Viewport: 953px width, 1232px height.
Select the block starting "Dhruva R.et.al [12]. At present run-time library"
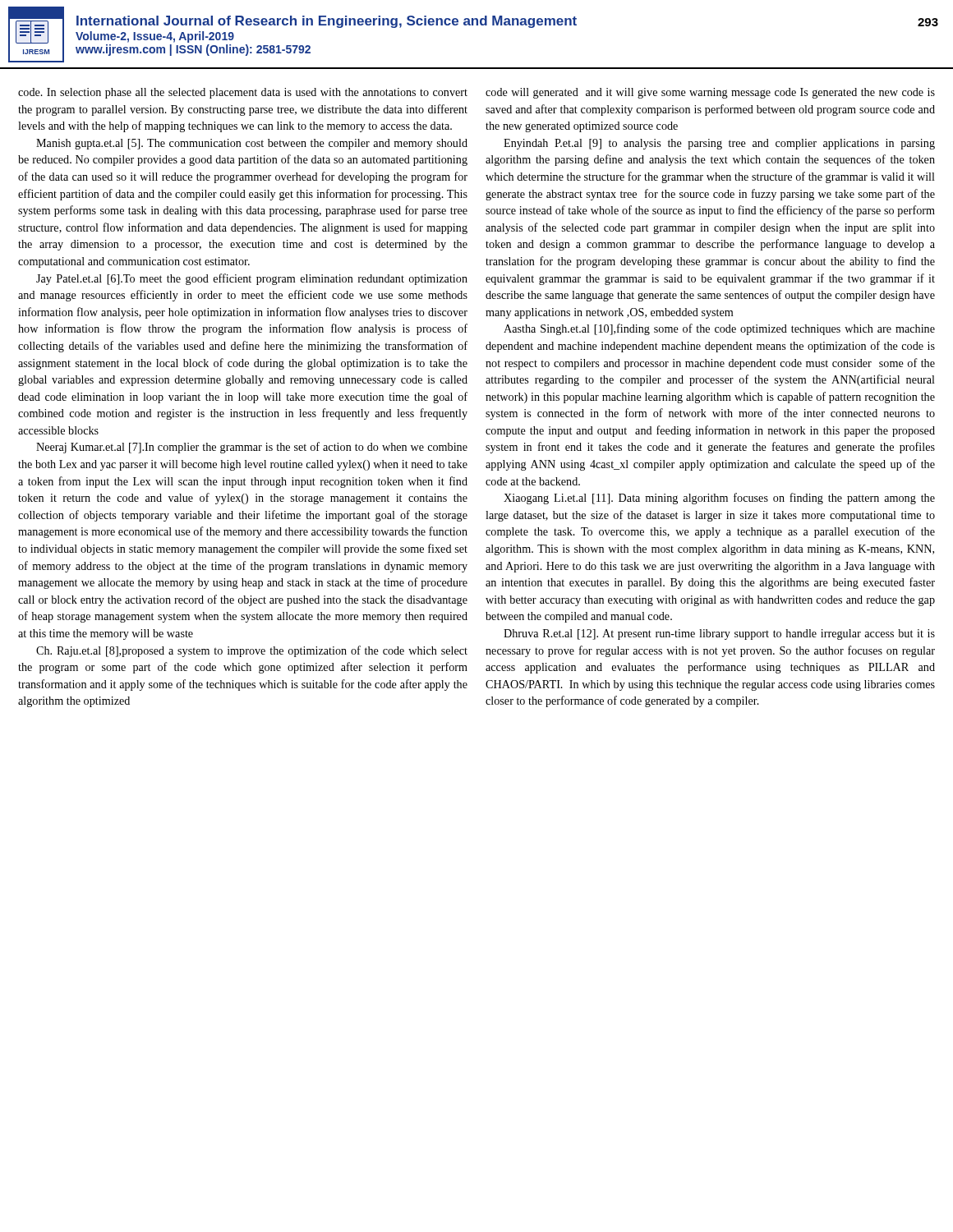710,667
